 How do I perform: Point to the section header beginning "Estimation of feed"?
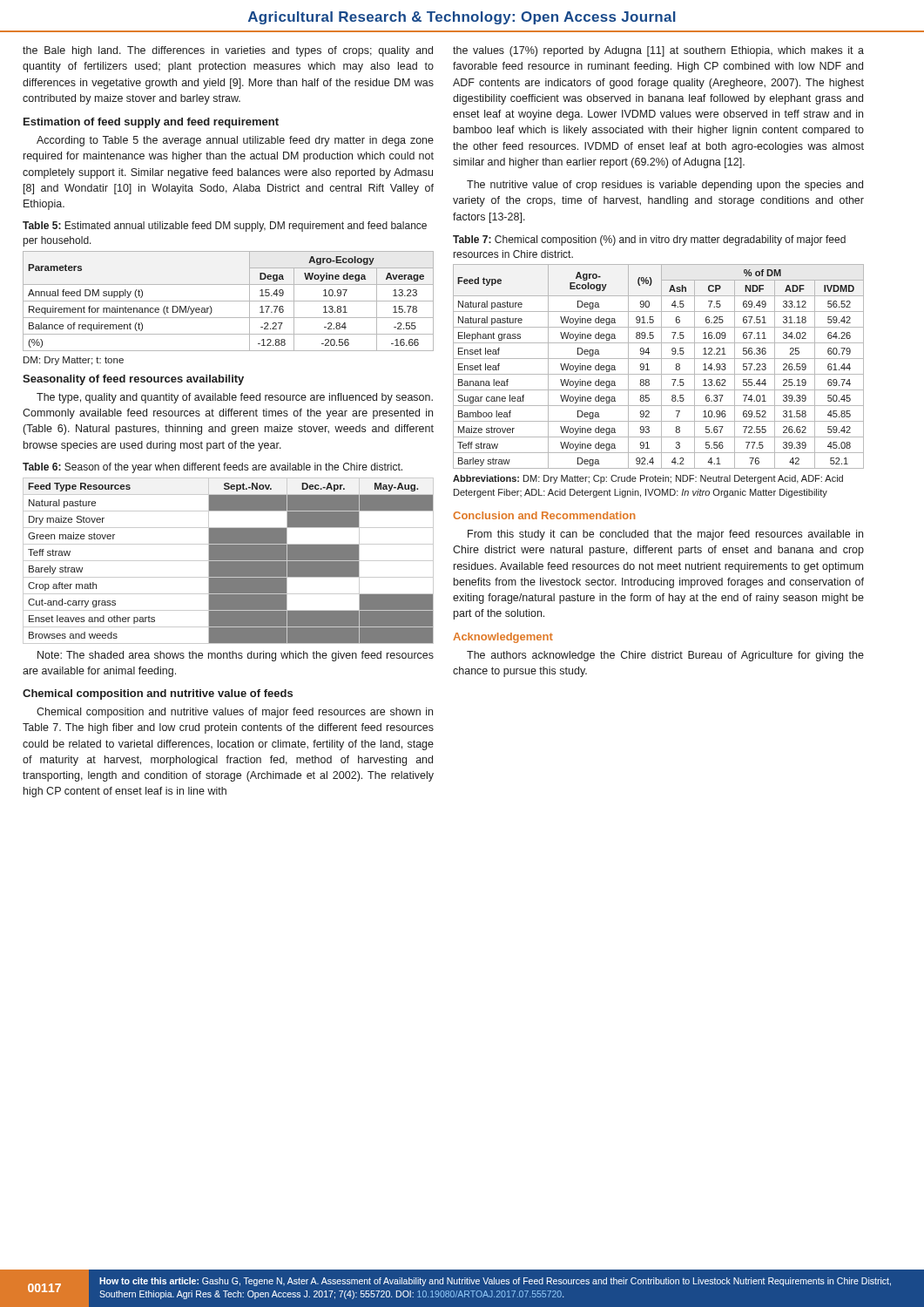click(x=151, y=122)
